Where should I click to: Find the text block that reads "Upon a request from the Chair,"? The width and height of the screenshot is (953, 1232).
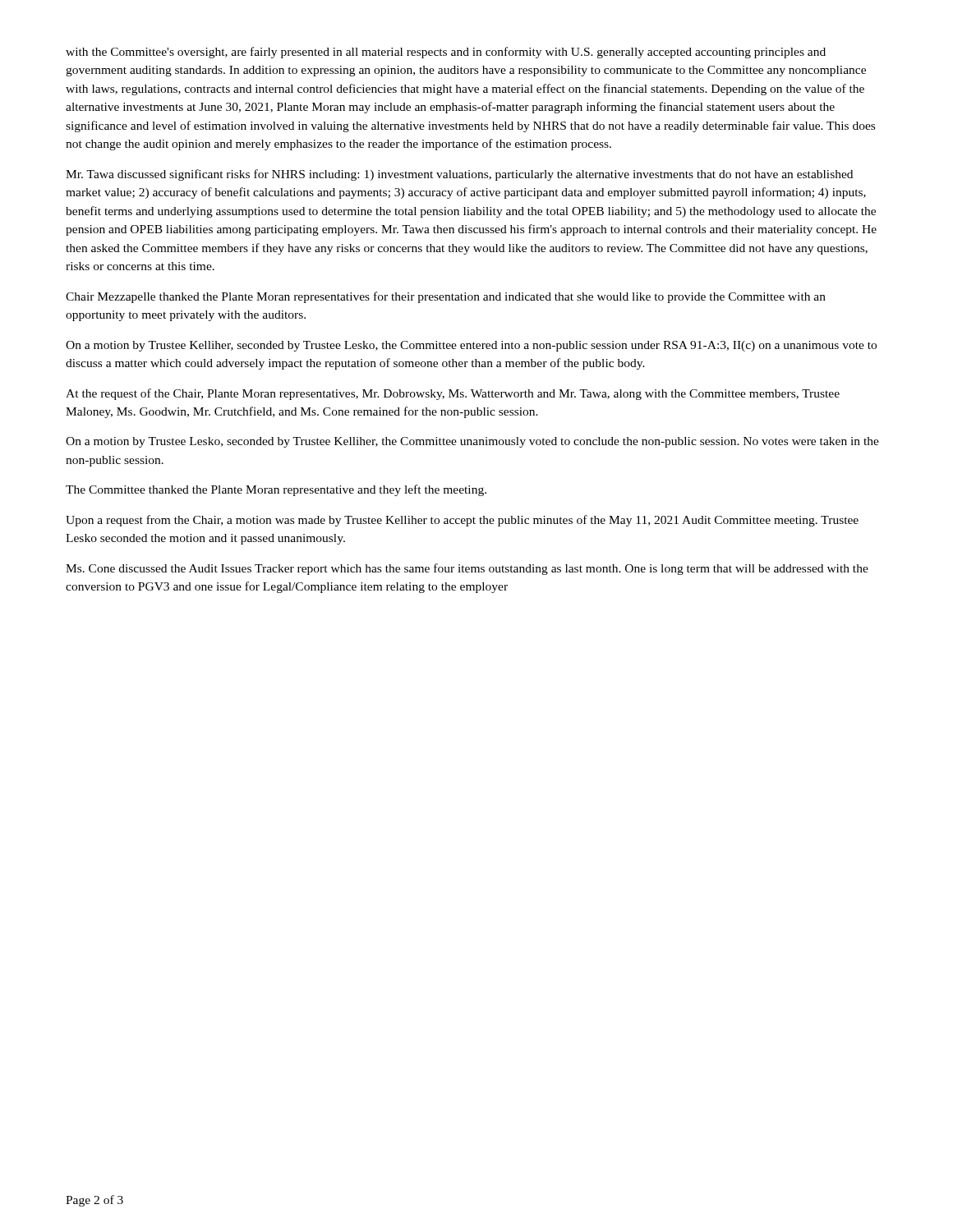pyautogui.click(x=462, y=529)
